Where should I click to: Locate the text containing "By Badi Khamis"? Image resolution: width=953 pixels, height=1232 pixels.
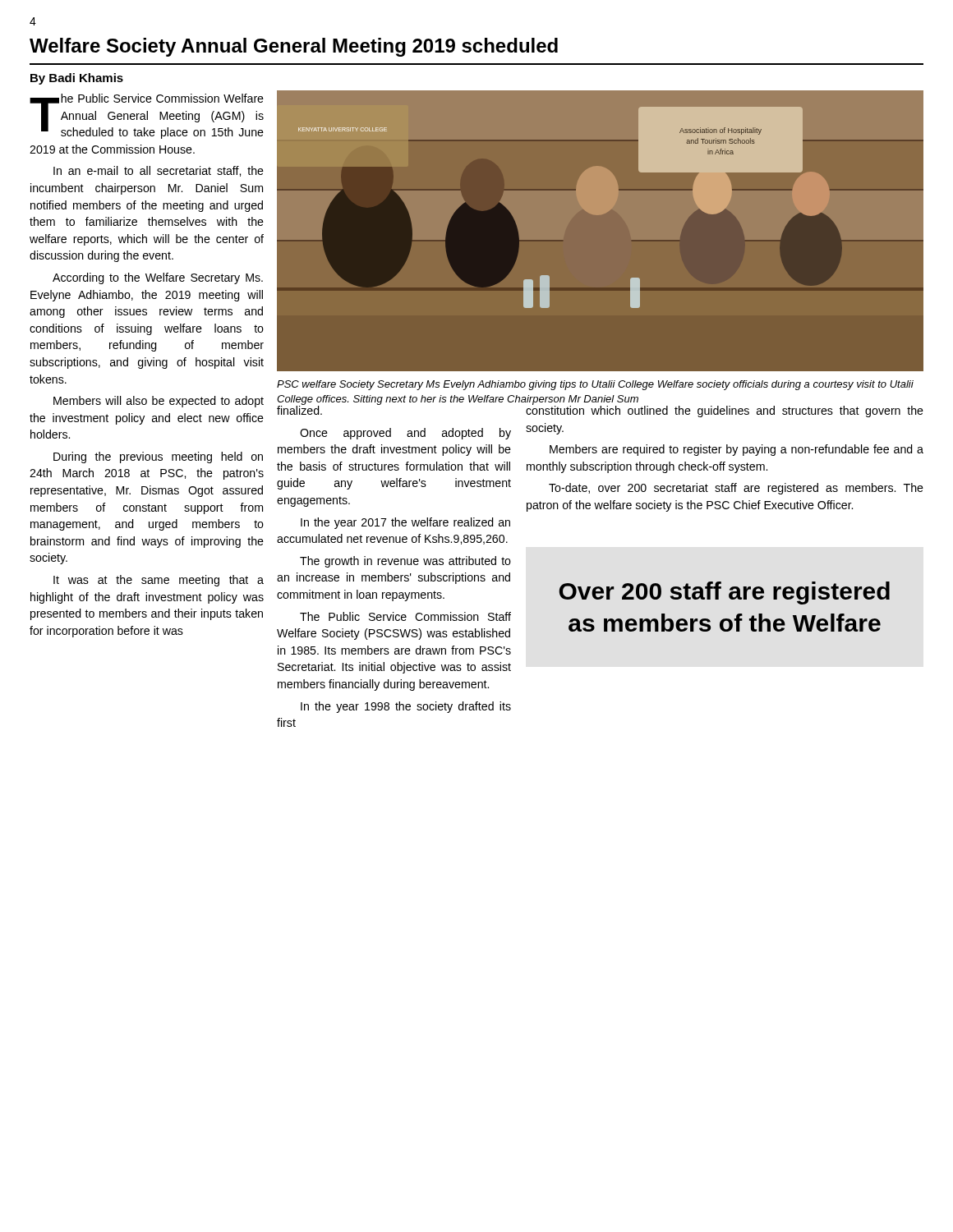click(x=76, y=78)
